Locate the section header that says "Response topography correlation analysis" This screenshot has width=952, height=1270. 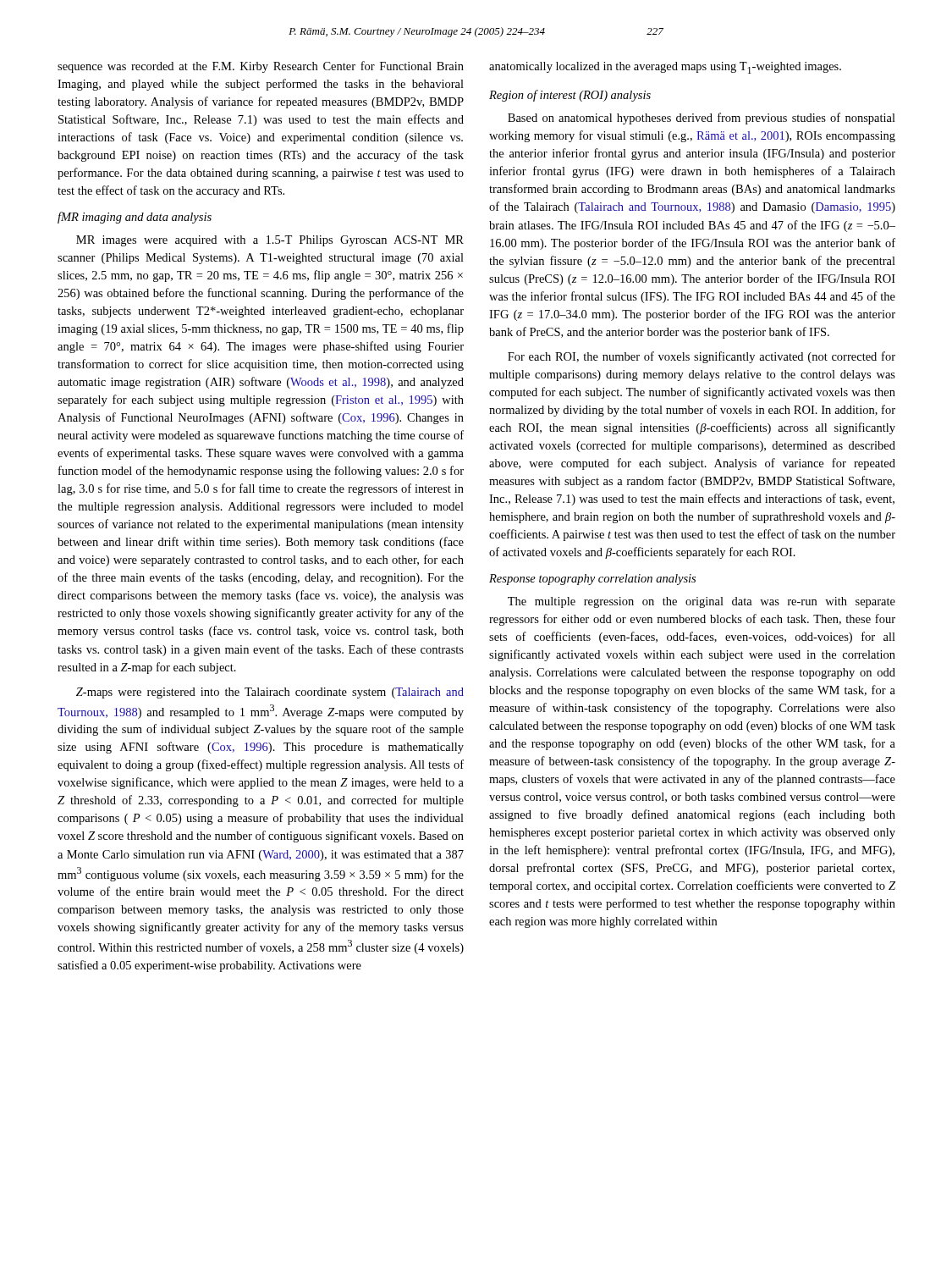(692, 578)
